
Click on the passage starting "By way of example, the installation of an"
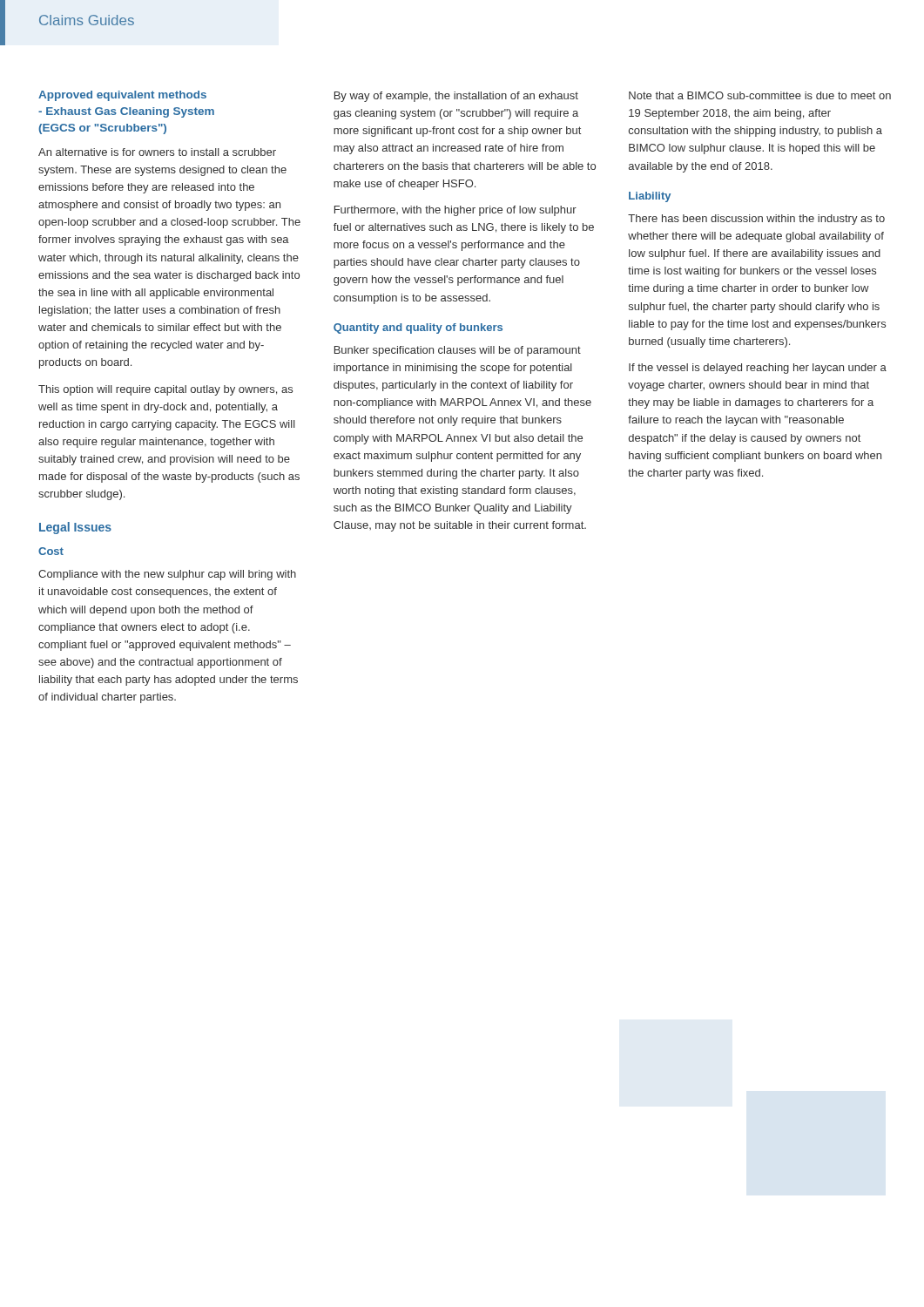click(465, 140)
